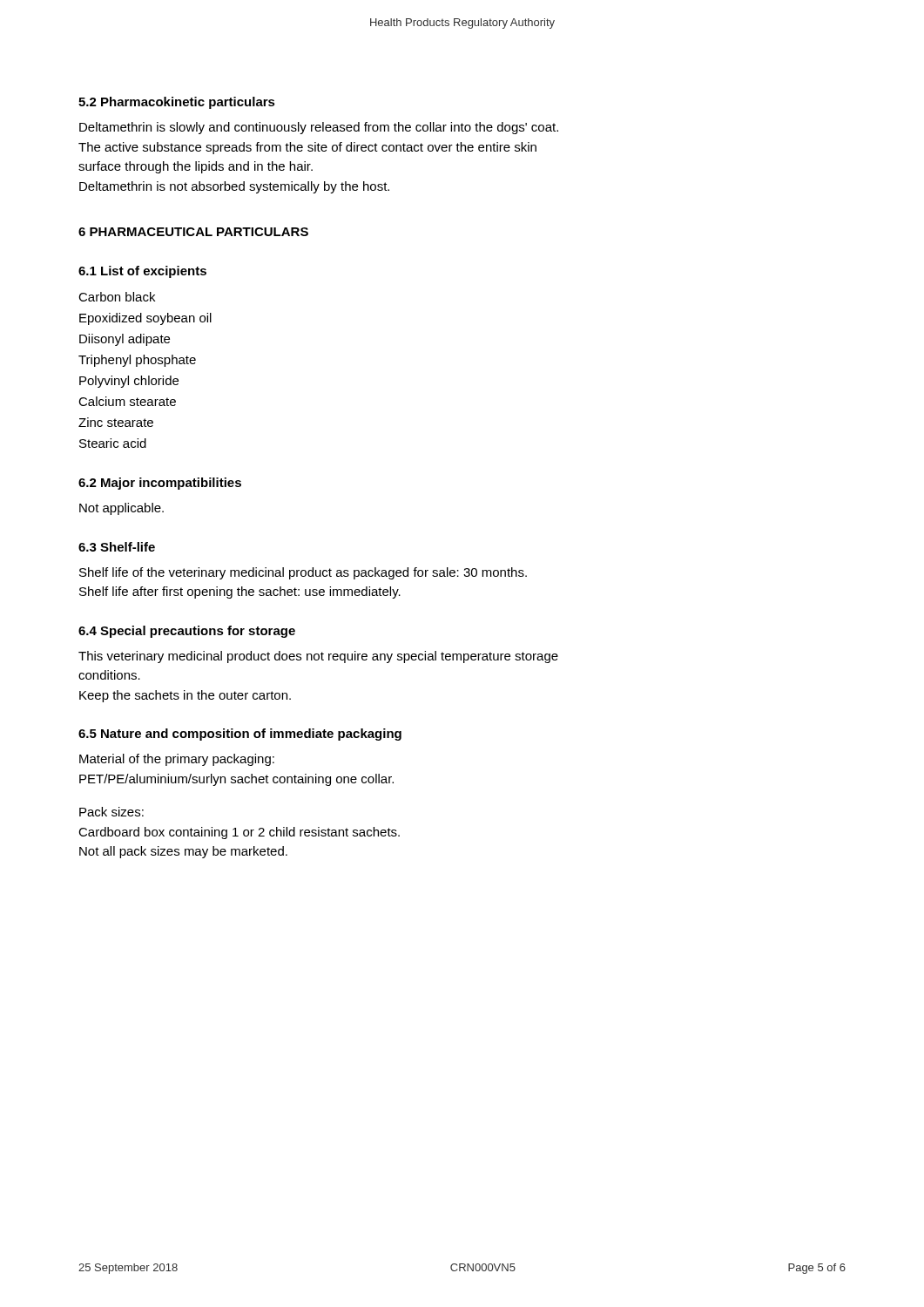Where does it say "Epoxidized soybean oil"?
The width and height of the screenshot is (924, 1307).
[145, 318]
